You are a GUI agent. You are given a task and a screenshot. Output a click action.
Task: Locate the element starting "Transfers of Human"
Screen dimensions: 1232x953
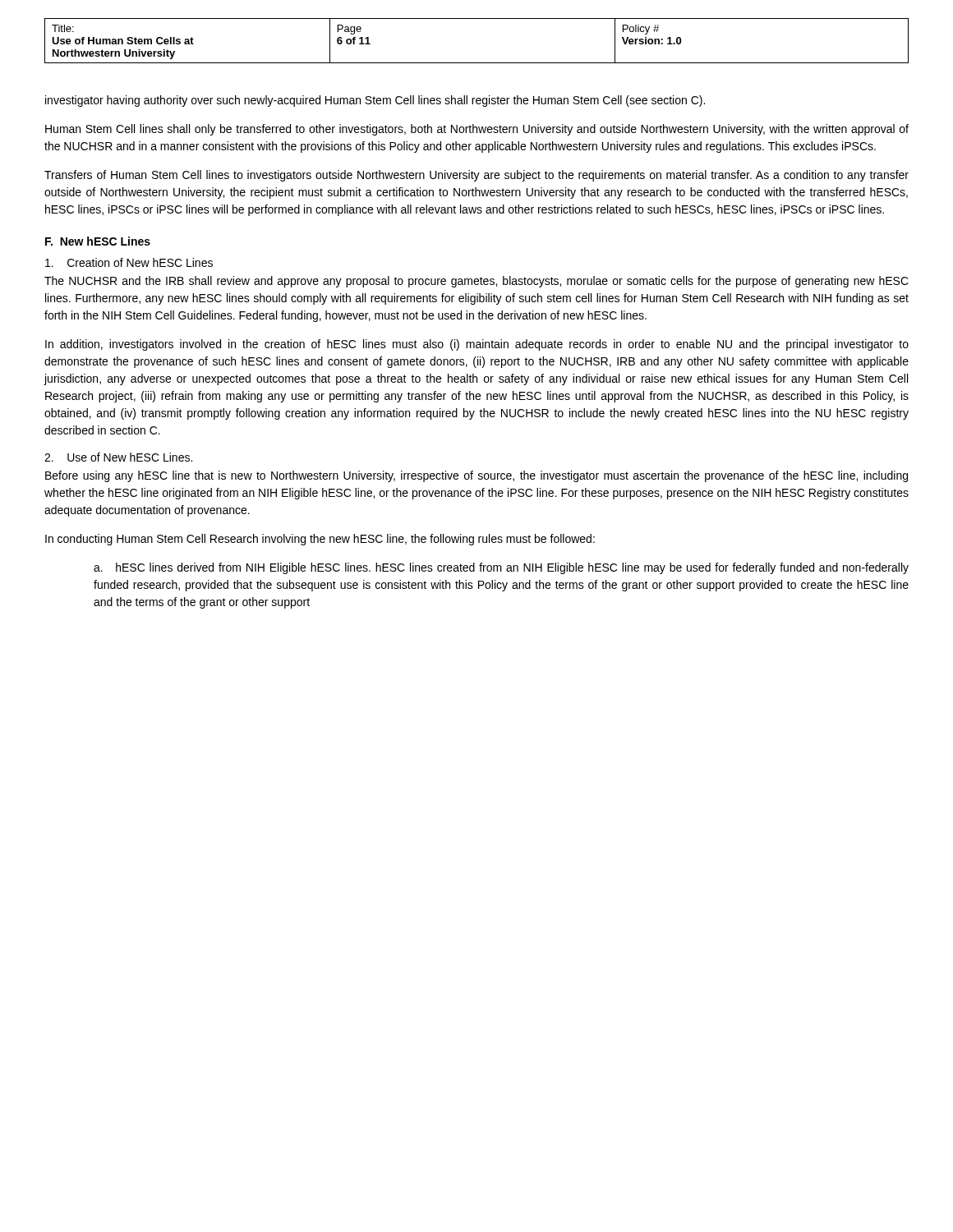[476, 192]
